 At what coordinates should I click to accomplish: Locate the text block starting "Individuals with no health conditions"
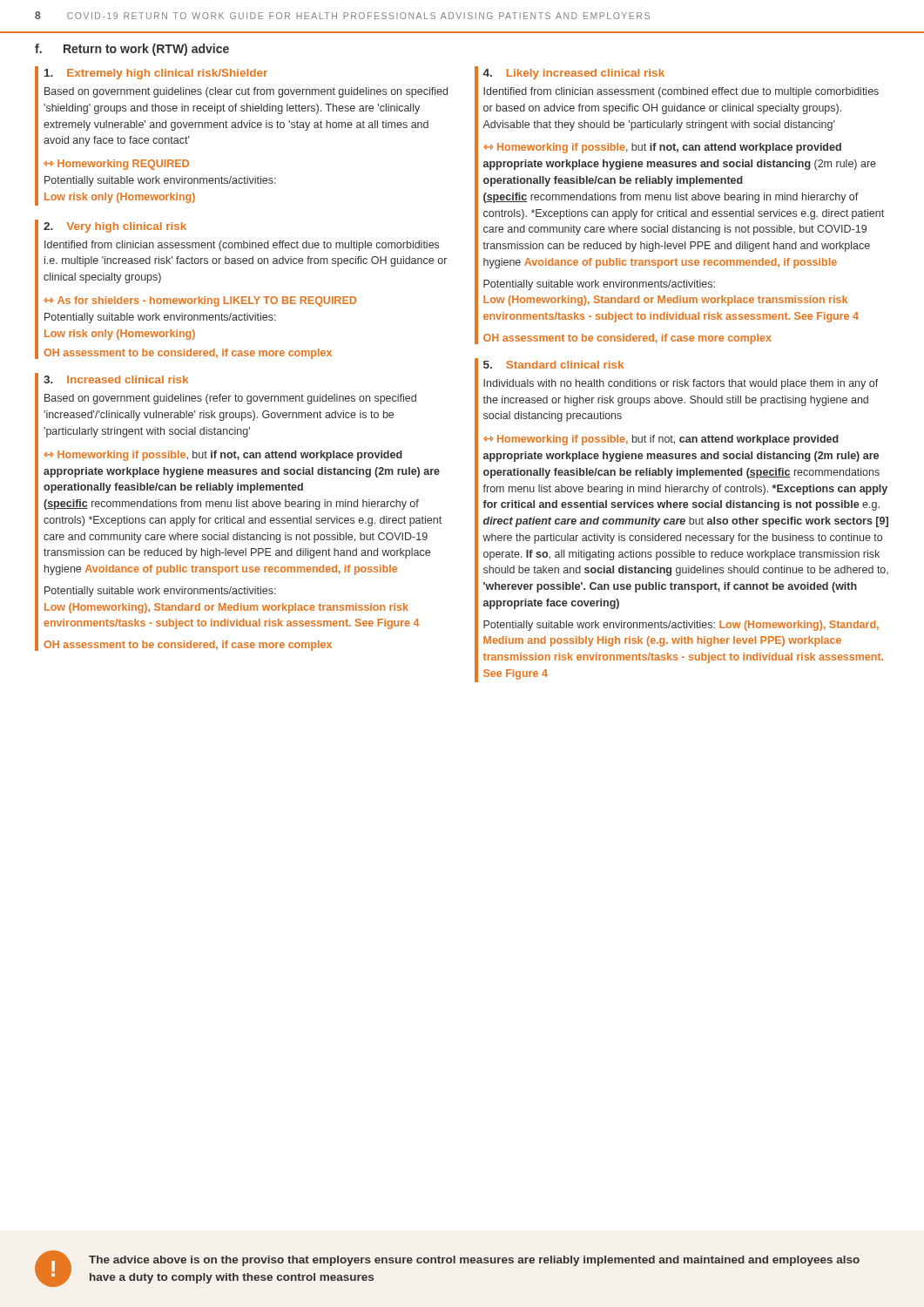coord(680,399)
